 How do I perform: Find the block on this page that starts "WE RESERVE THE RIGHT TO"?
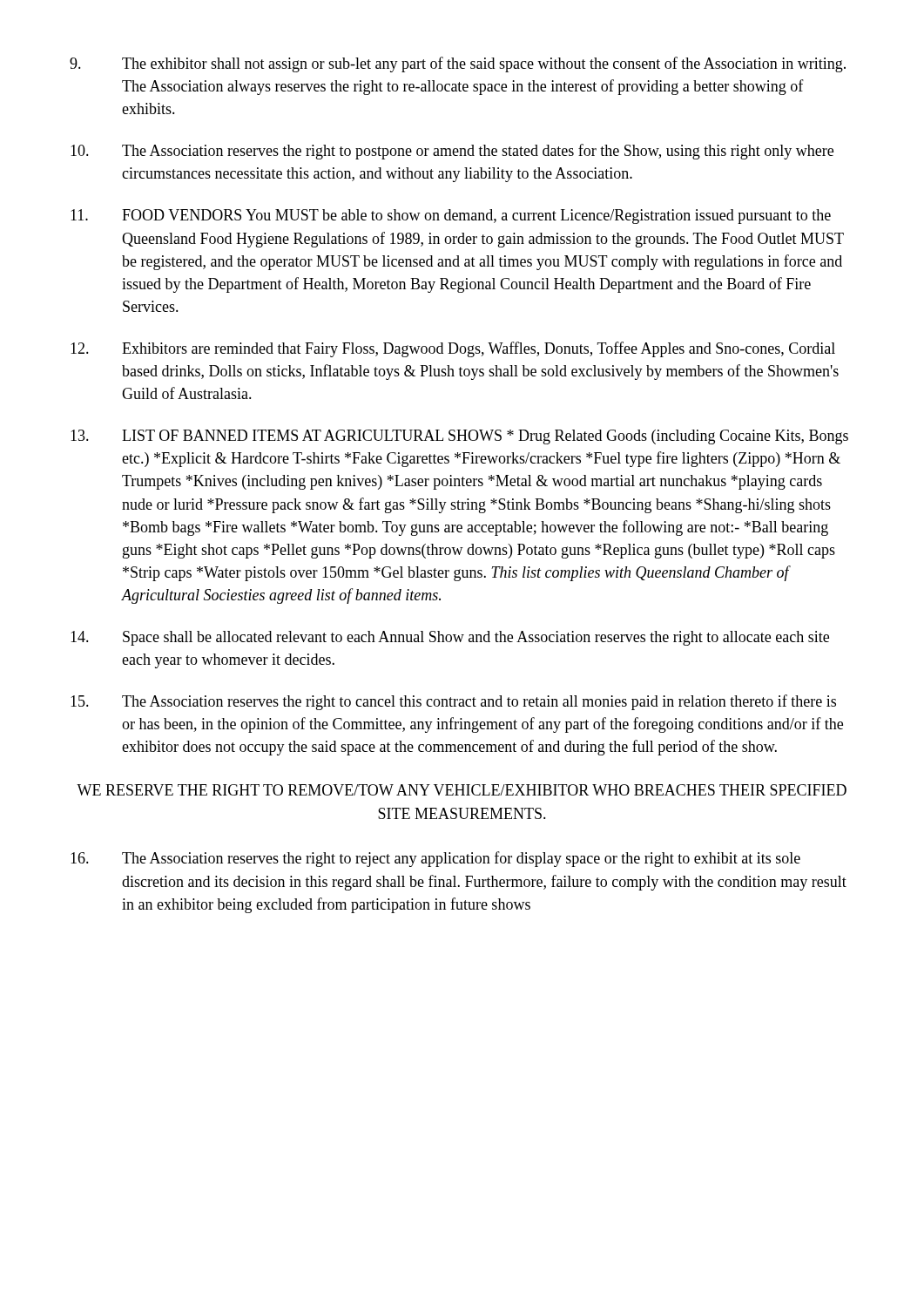462,802
